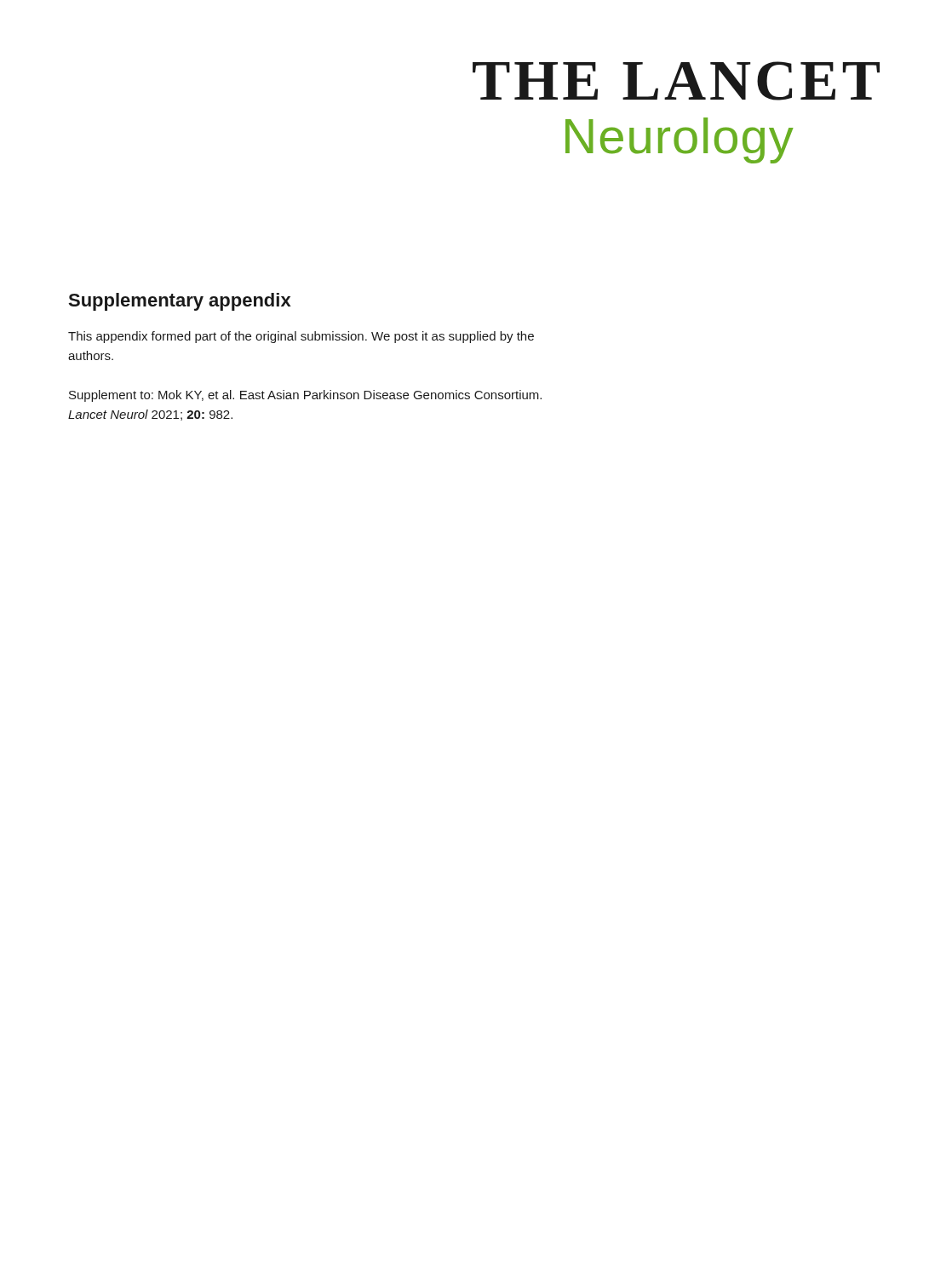Locate the text "Supplementary appendix"
This screenshot has height=1277, width=952.
tap(180, 300)
